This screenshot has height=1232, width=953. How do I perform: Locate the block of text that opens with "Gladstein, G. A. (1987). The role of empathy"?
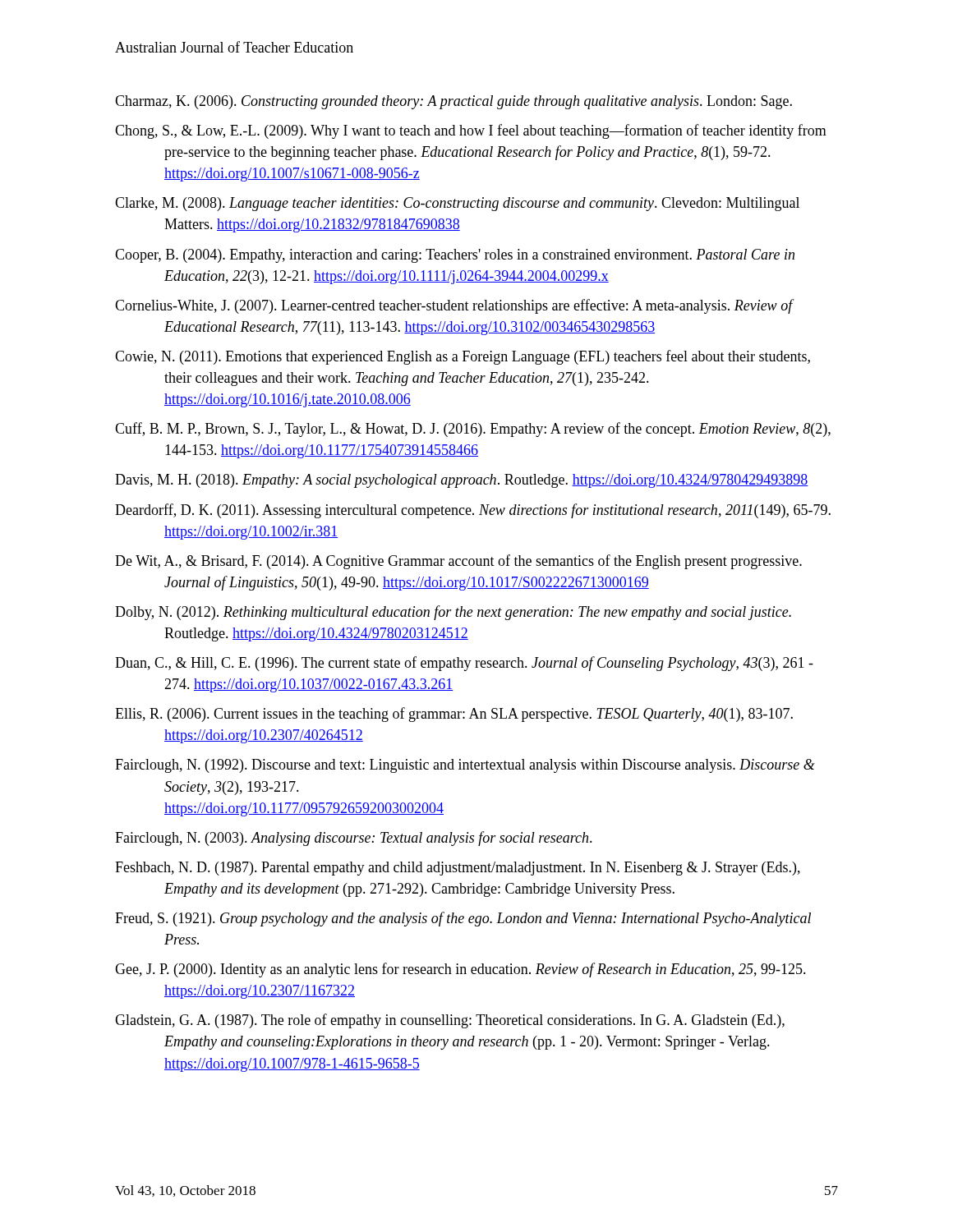[x=450, y=1042]
